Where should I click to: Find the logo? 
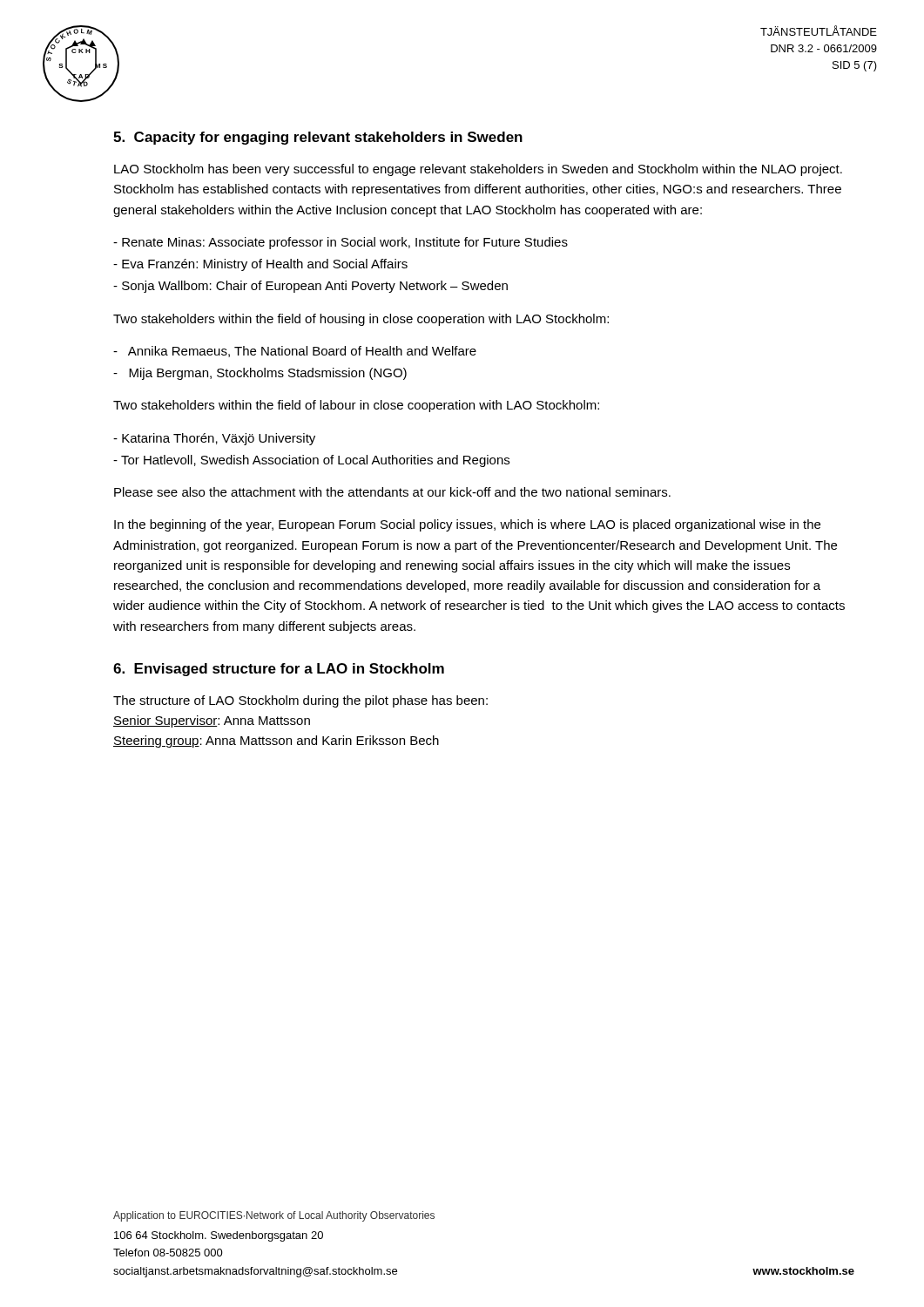81,64
